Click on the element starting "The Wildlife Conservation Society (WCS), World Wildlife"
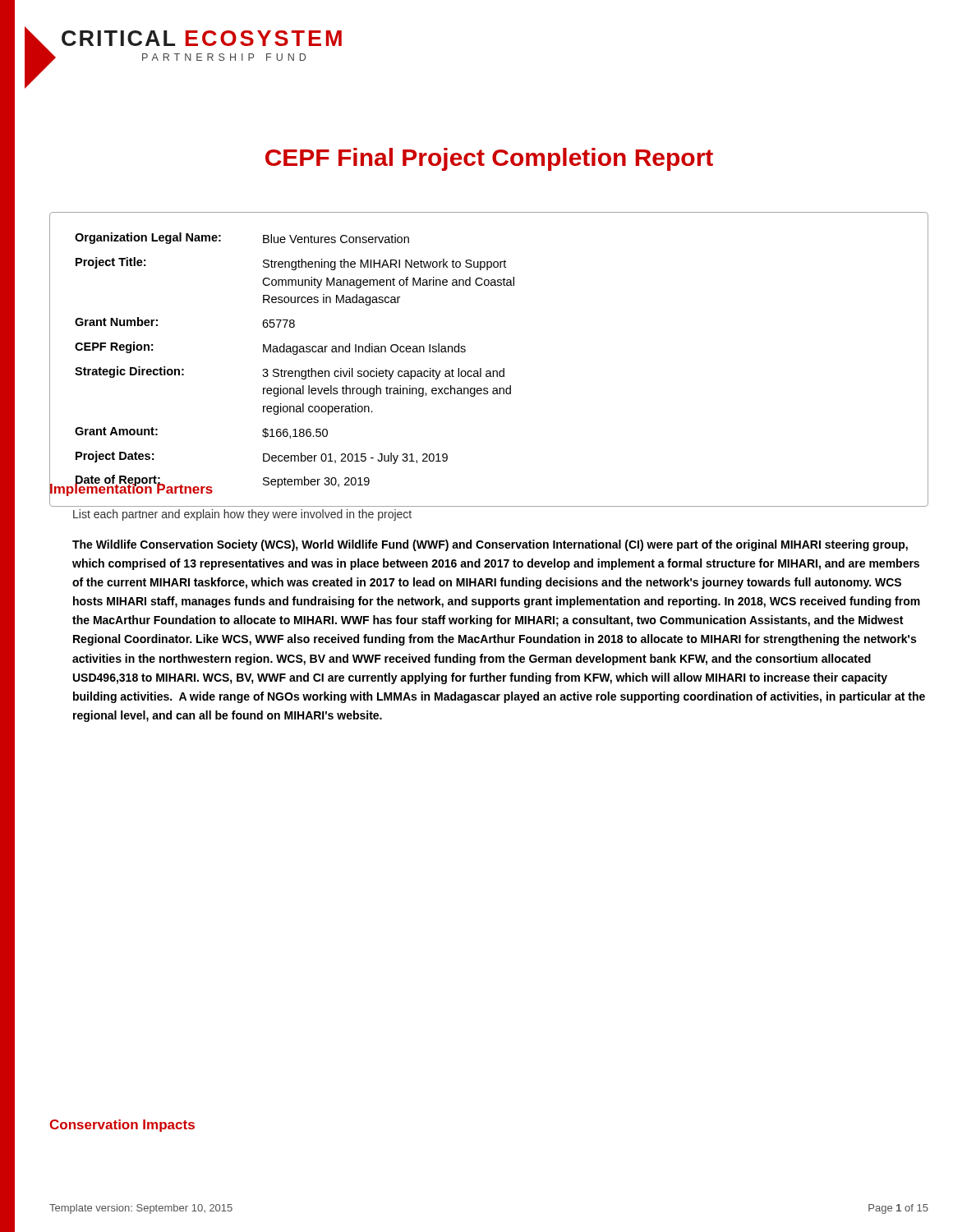Image resolution: width=953 pixels, height=1232 pixels. click(x=499, y=630)
